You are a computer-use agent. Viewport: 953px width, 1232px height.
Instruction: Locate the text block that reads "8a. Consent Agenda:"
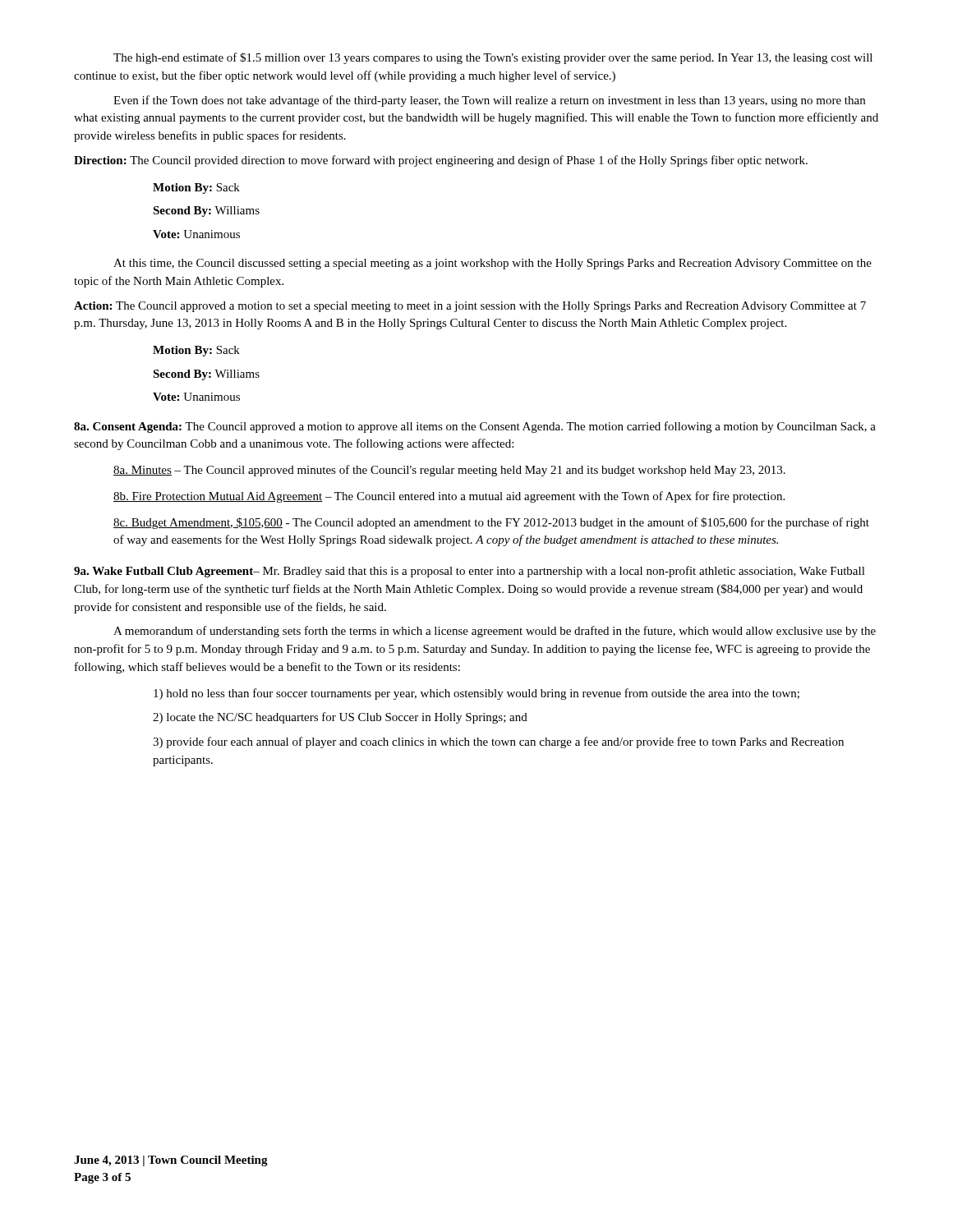(x=476, y=436)
